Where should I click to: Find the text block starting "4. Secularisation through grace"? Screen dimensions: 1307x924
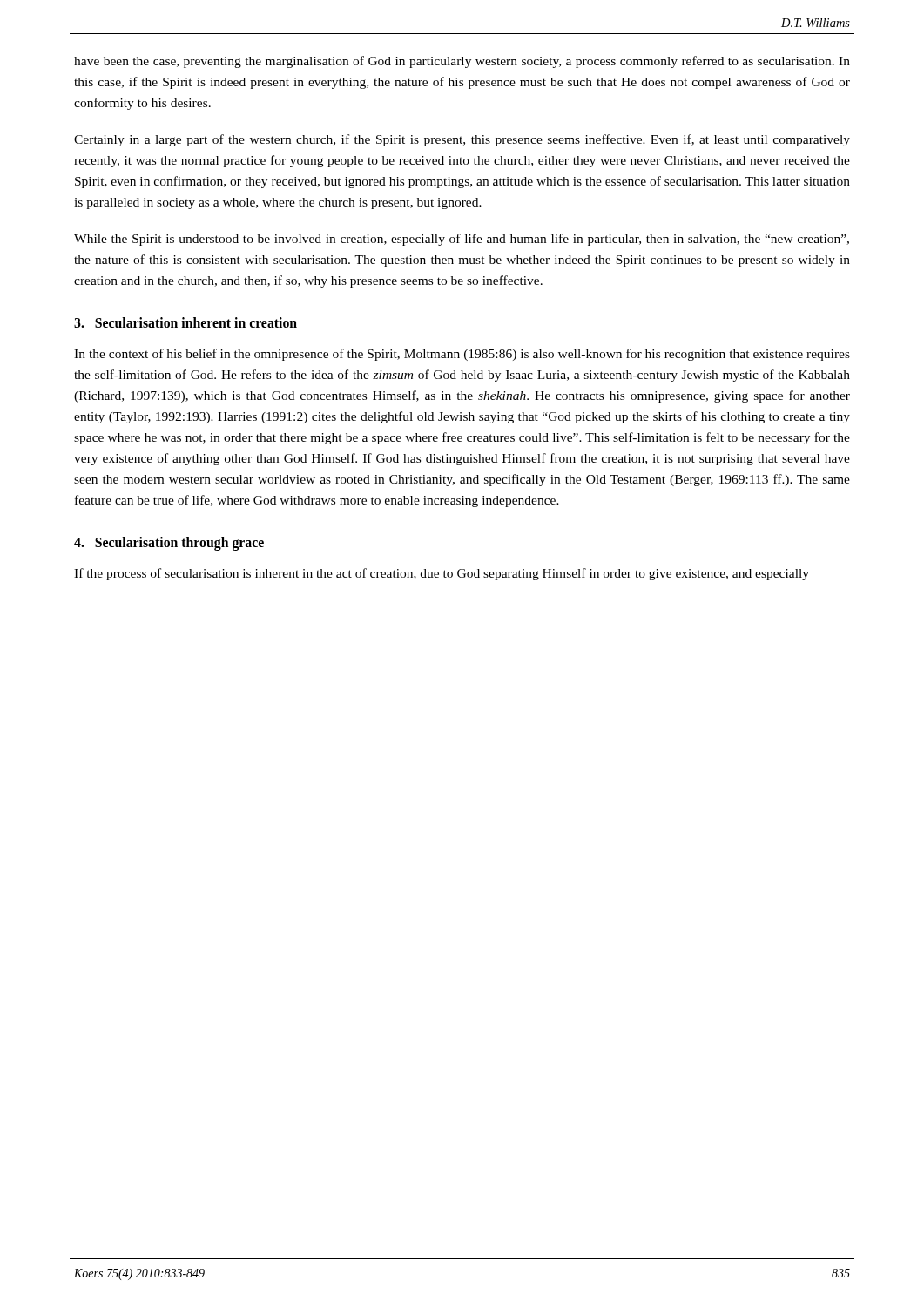169,543
